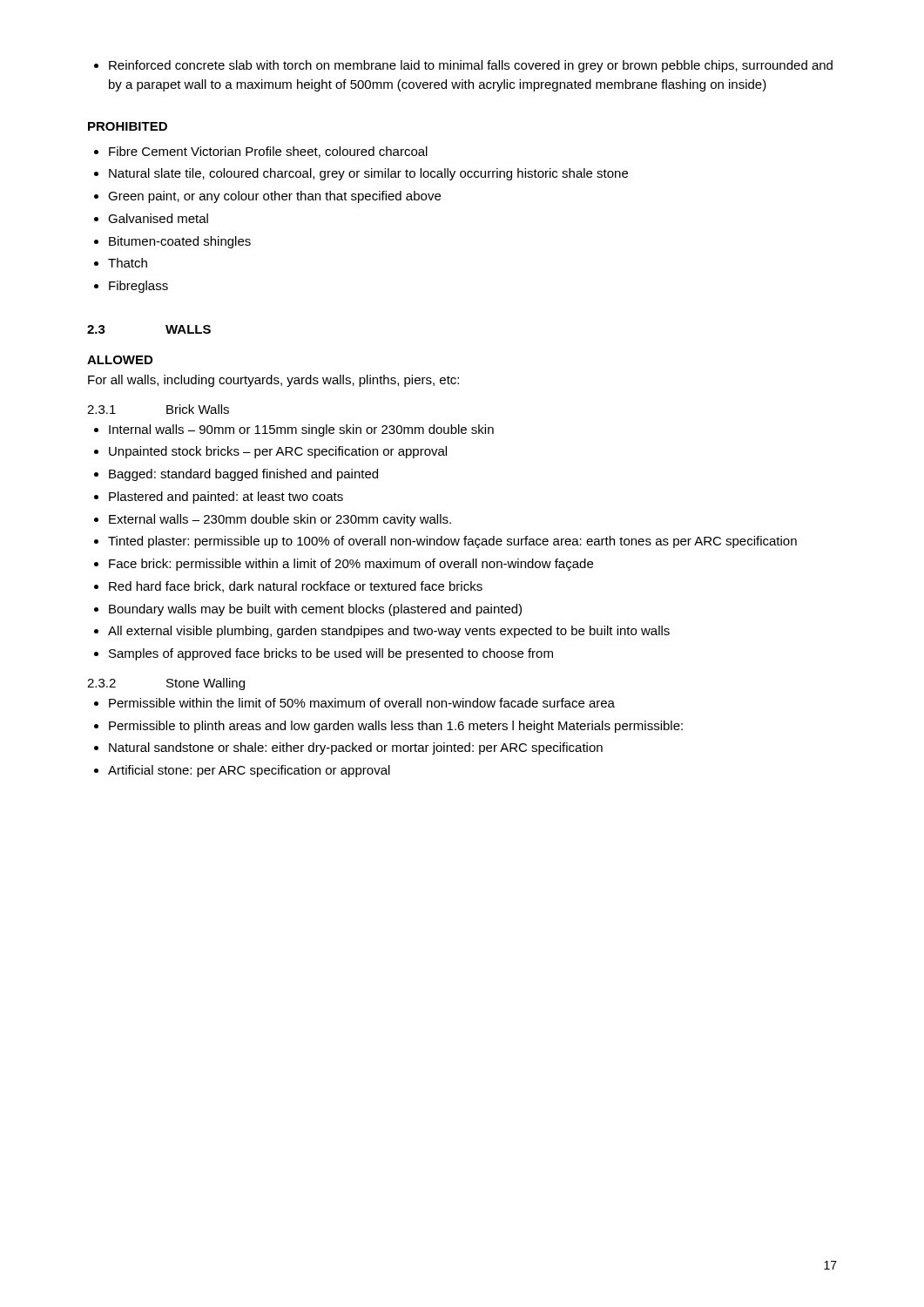Locate the list item with the text "Artificial stone: per"
Screen dimensions: 1307x924
[x=249, y=771]
